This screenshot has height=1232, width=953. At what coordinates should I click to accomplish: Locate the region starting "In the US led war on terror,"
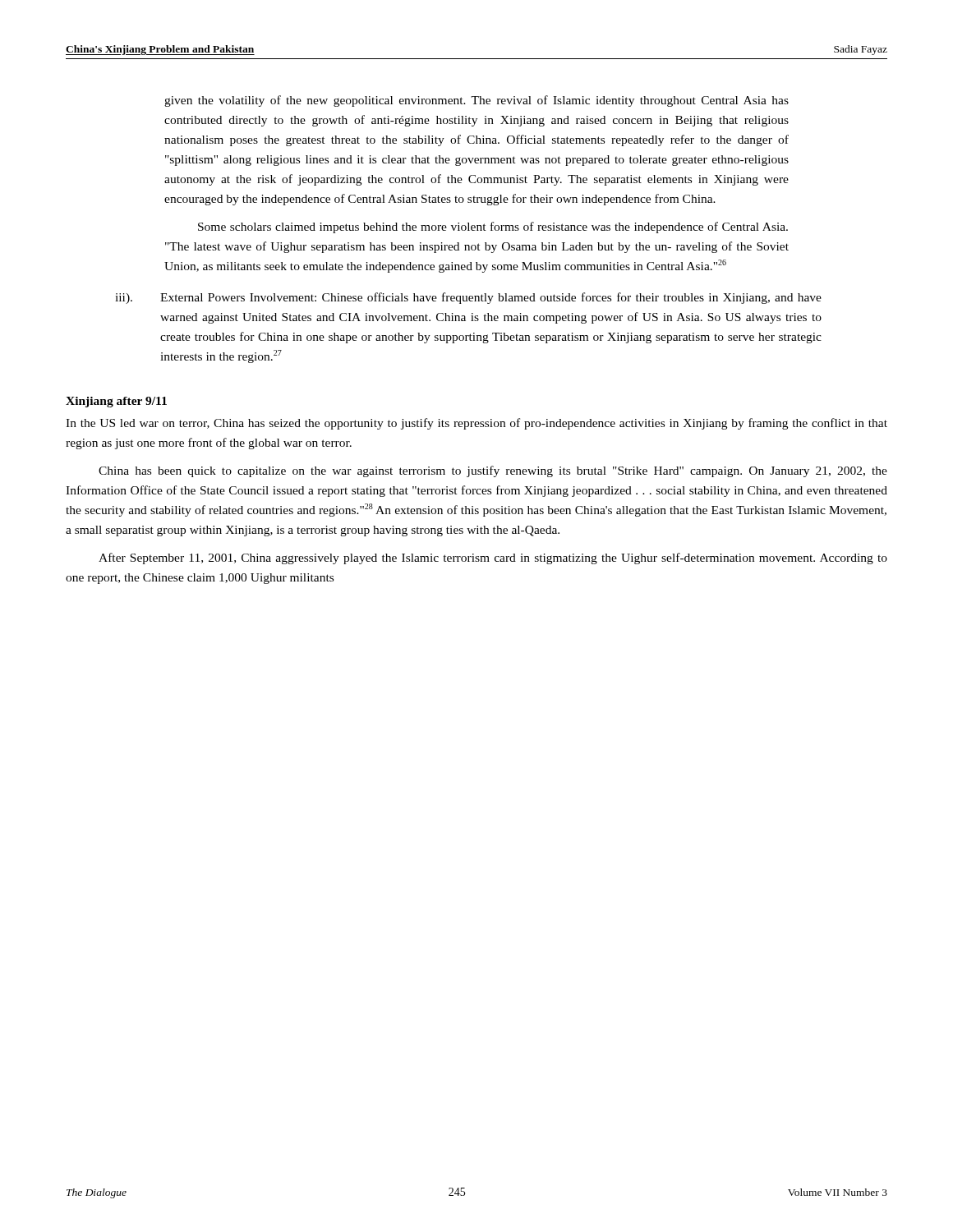click(476, 432)
